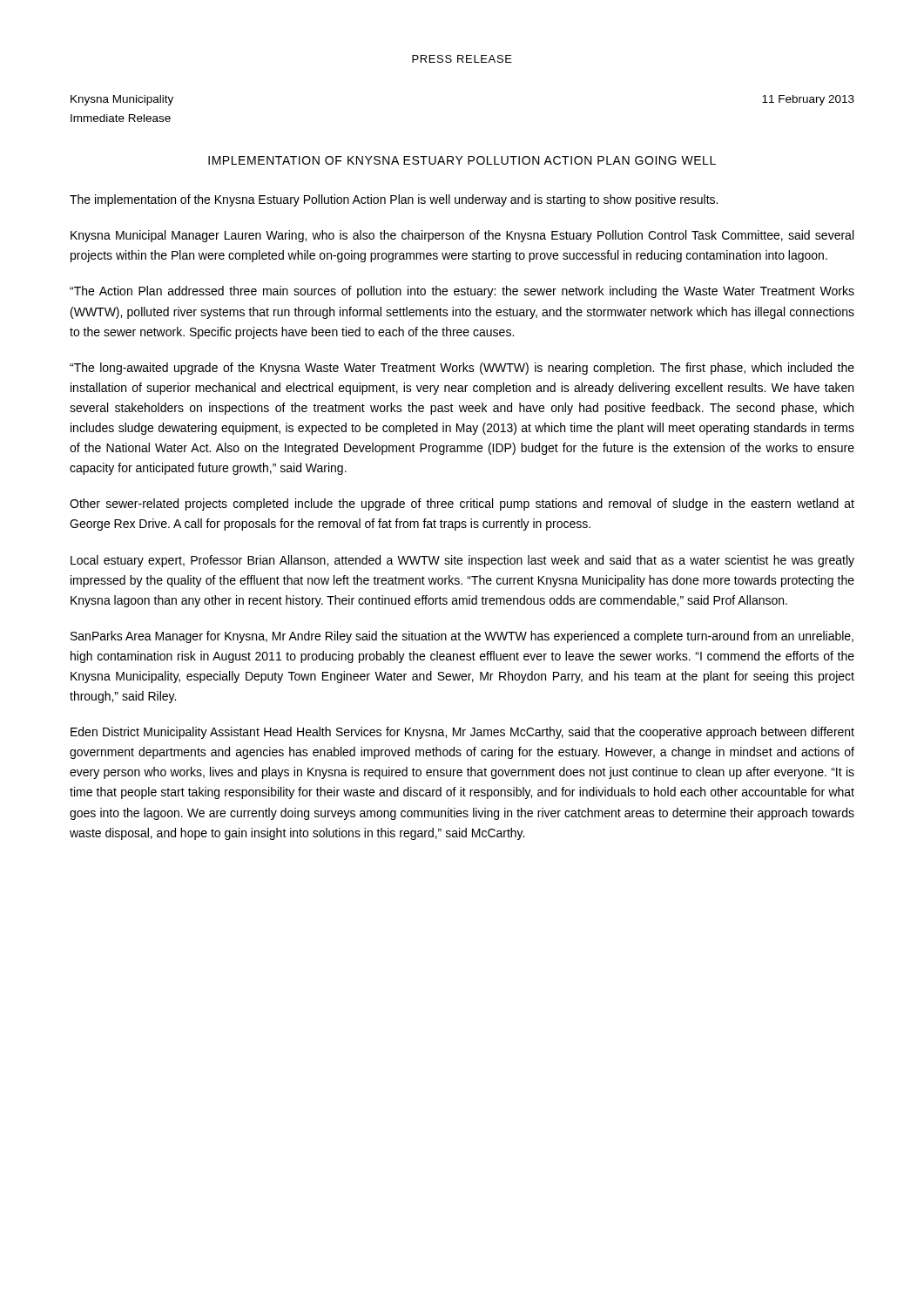Viewport: 924px width, 1307px height.
Task: Click on the text starting "“The Action Plan addressed three main"
Action: coord(462,312)
